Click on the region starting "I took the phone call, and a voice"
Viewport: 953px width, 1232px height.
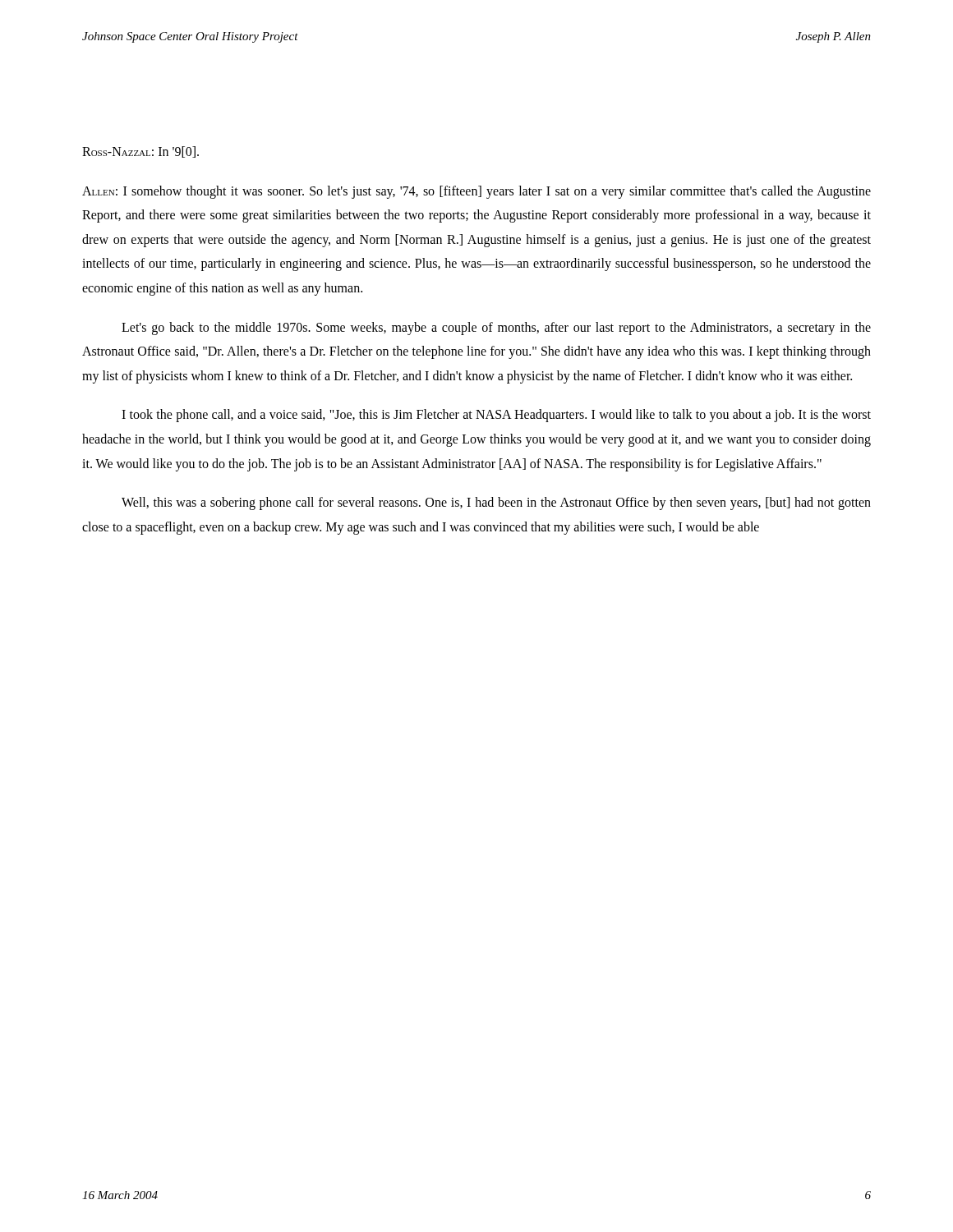(x=476, y=439)
